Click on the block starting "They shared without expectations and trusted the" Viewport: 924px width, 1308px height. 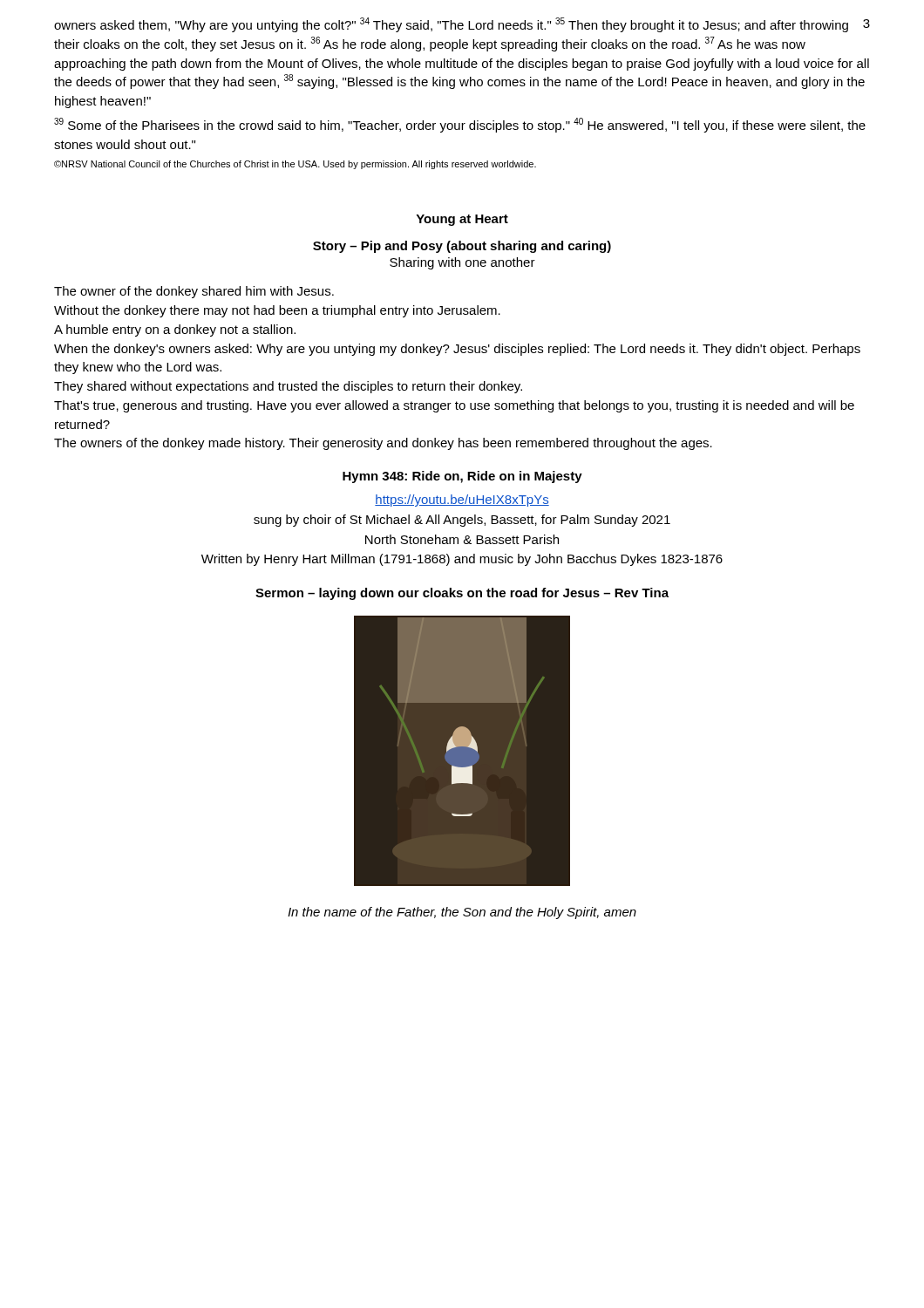(289, 386)
